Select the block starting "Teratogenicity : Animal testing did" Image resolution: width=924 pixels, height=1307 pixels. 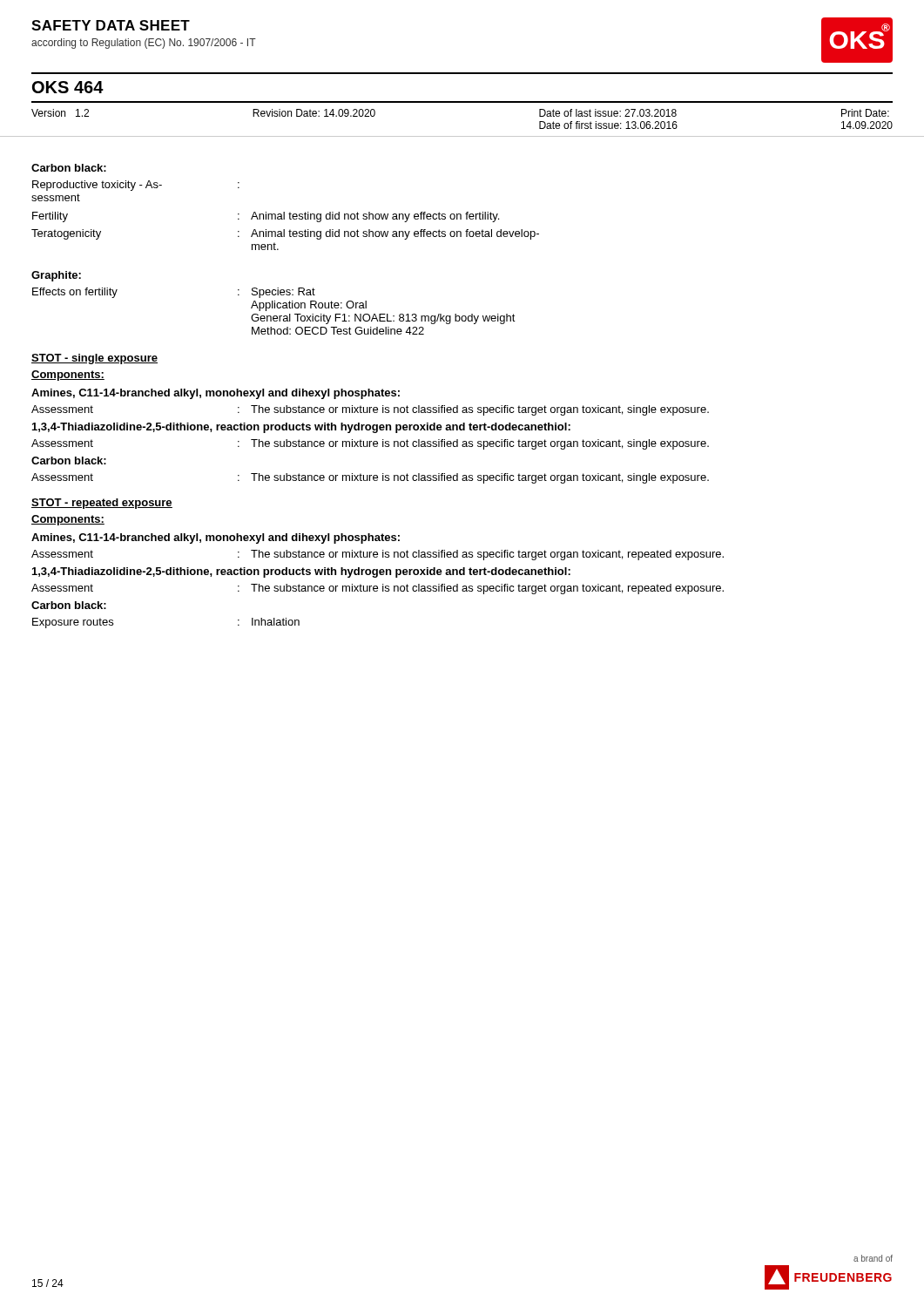tap(285, 240)
